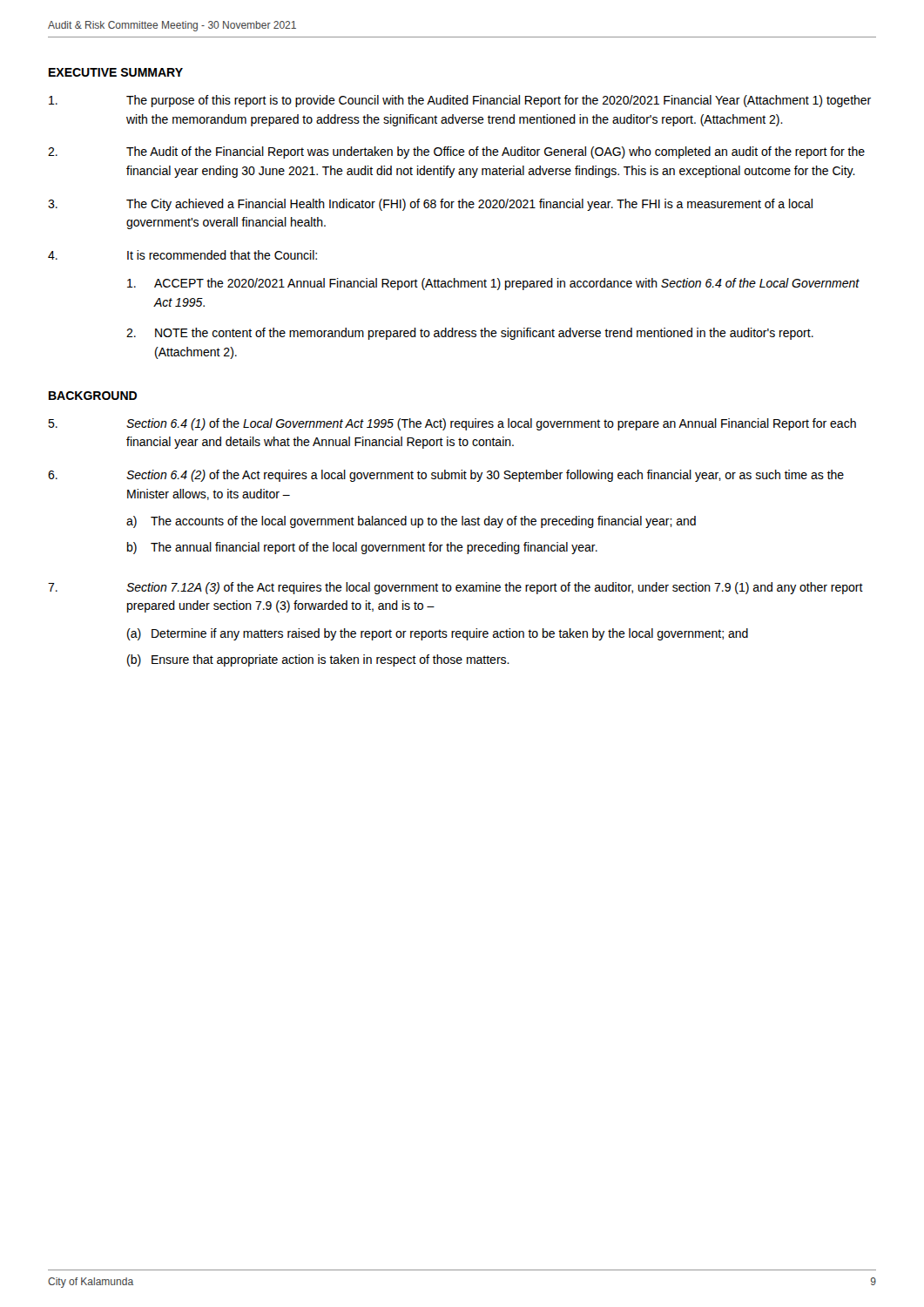Click on the list item with the text "6. Section 6.4 (2) of"

[x=462, y=515]
